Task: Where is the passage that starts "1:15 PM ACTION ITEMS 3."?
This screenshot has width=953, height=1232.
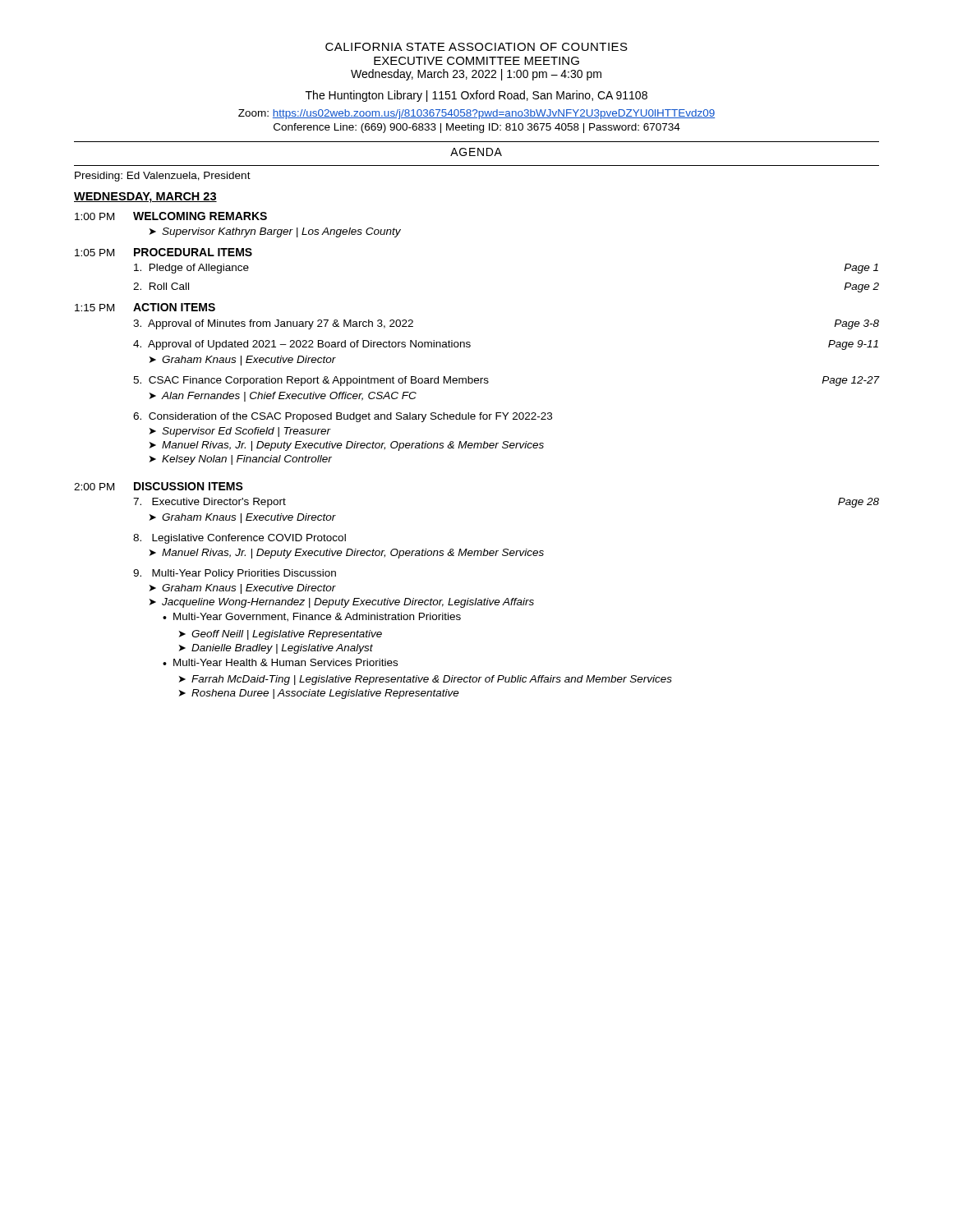Action: pyautogui.click(x=476, y=387)
